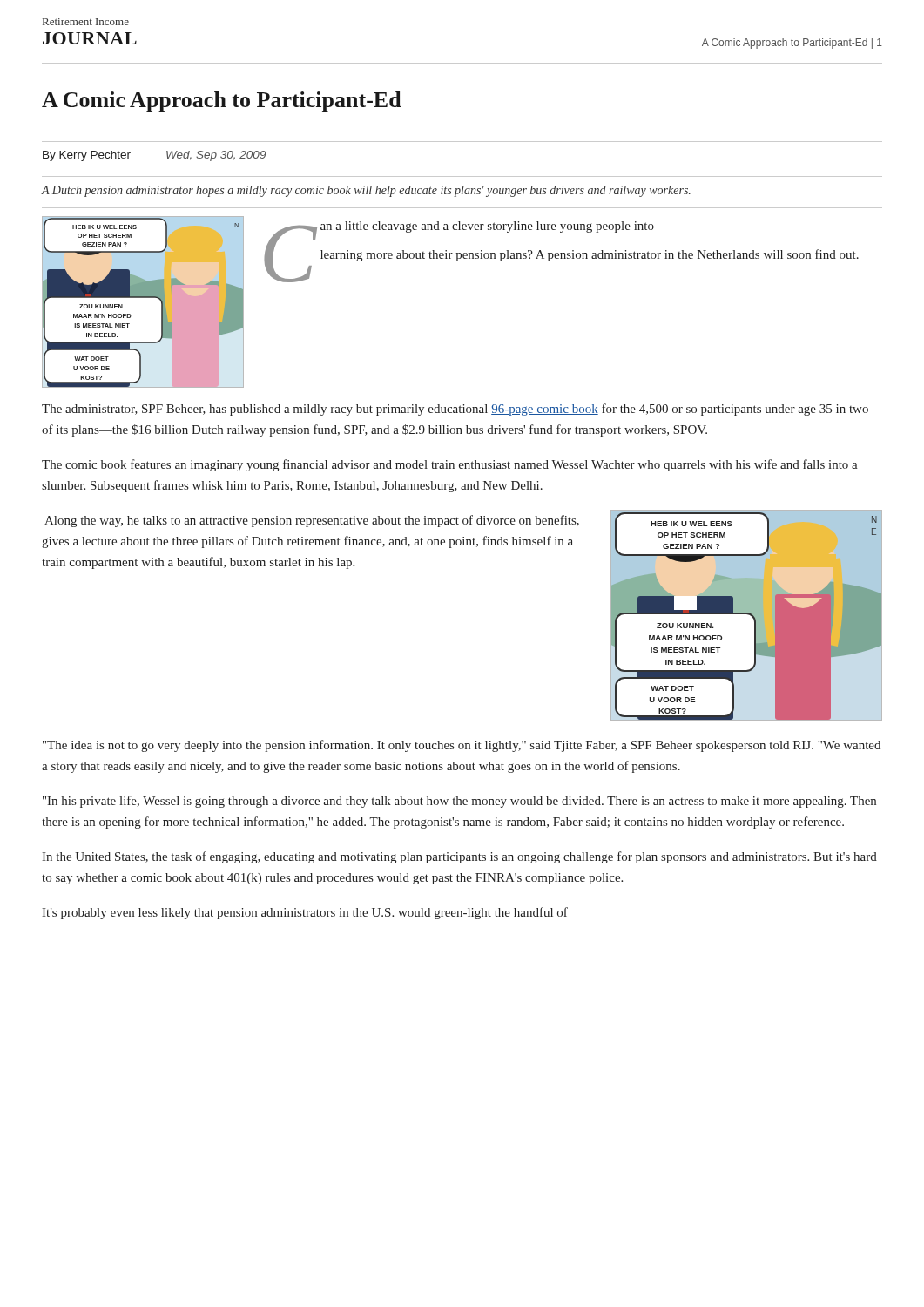
Task: Click on the block starting "By Kerry Pechter"
Action: coord(86,155)
